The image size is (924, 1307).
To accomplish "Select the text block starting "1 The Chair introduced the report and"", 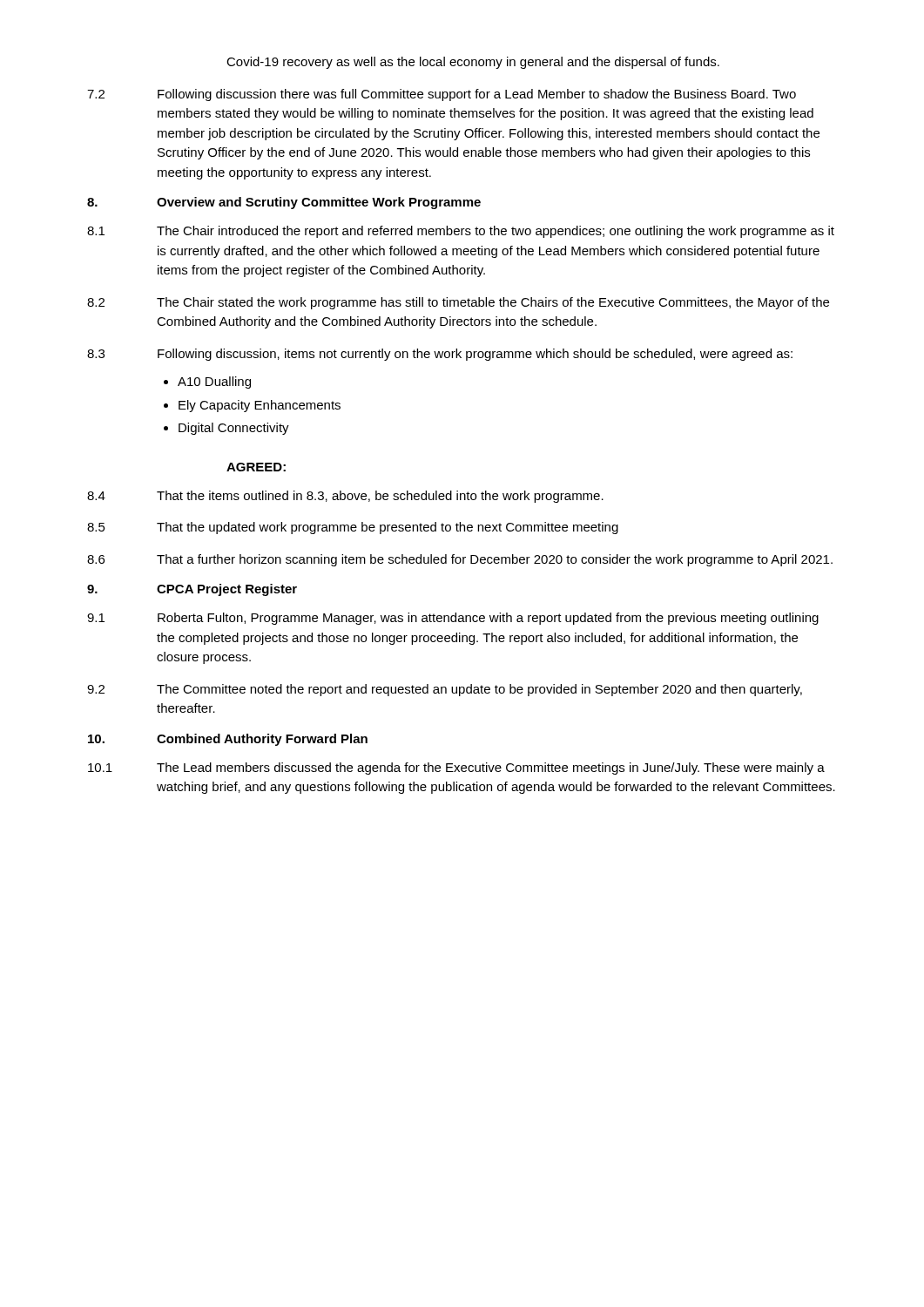I will (x=462, y=251).
